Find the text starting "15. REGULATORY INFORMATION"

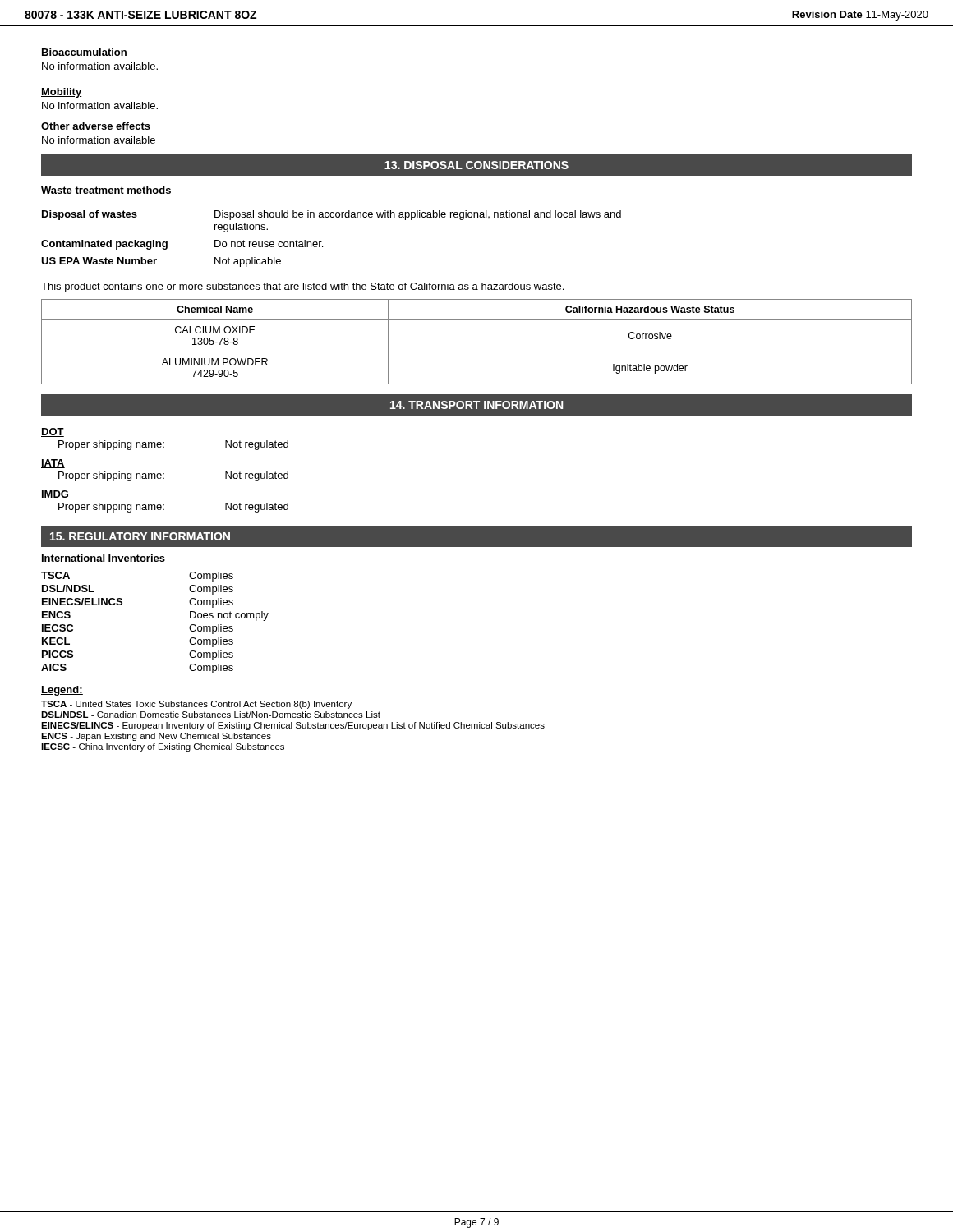tap(140, 536)
